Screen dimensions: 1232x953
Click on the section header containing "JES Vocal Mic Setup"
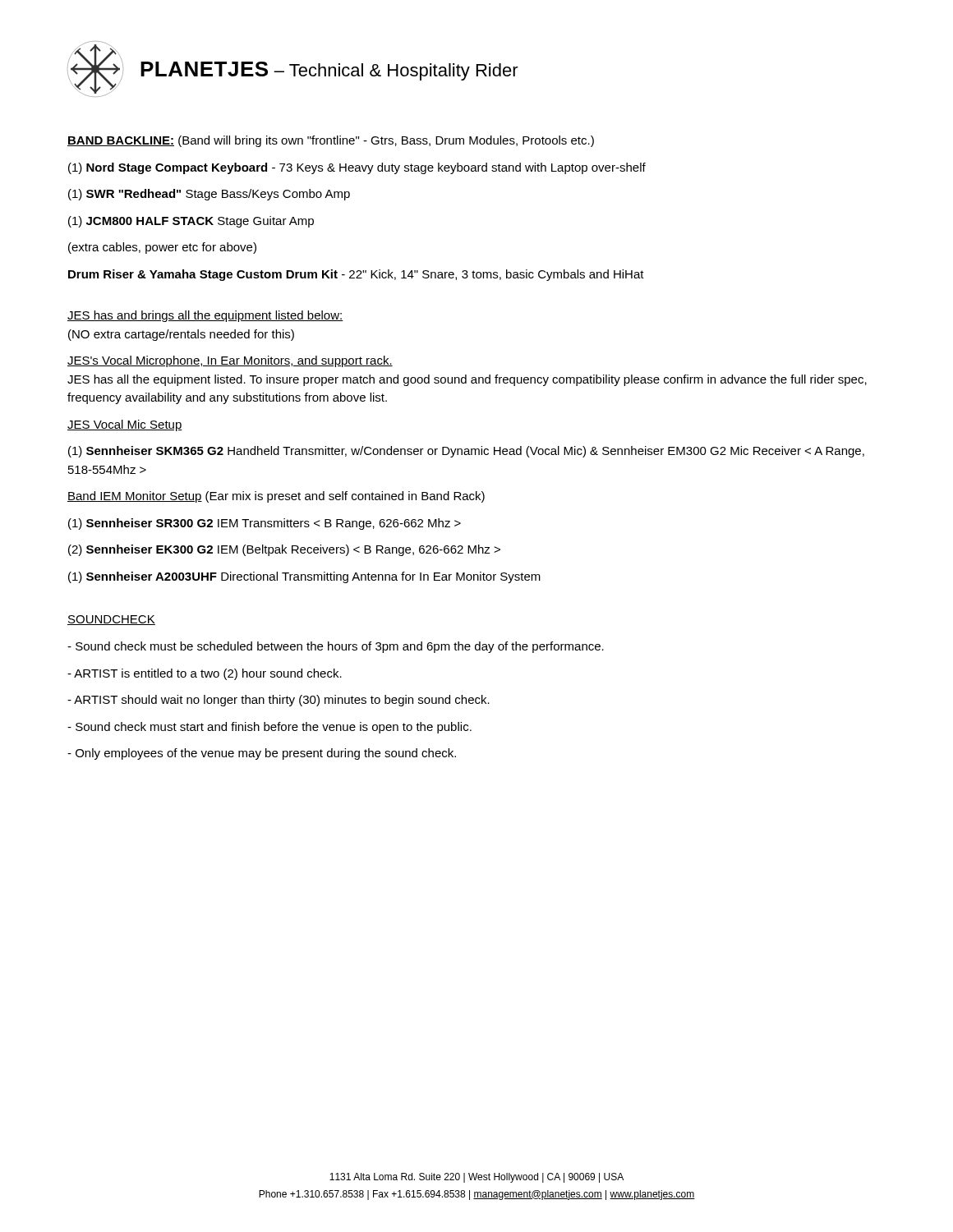pos(125,424)
